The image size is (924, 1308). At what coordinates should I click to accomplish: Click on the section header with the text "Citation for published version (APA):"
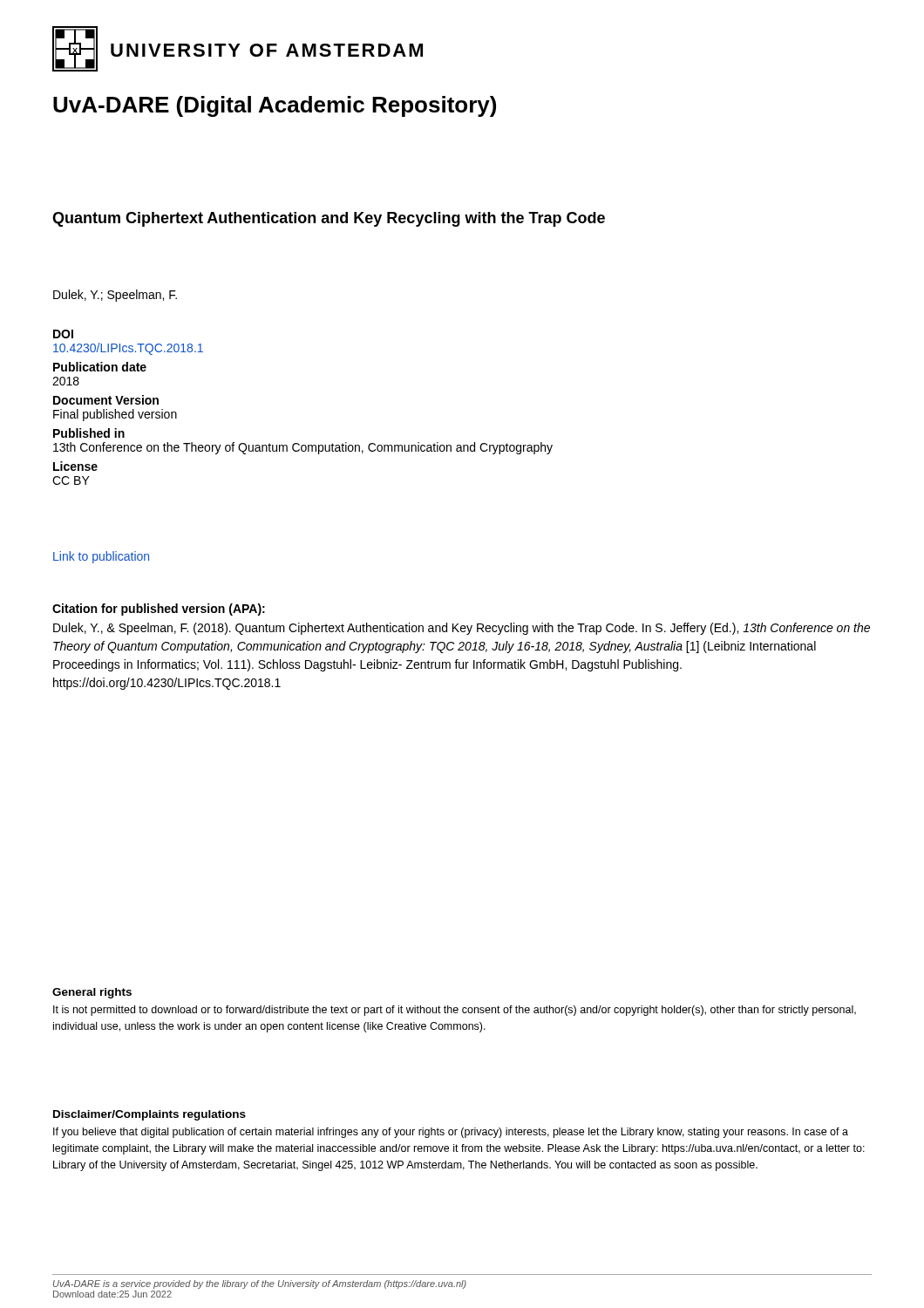159,609
